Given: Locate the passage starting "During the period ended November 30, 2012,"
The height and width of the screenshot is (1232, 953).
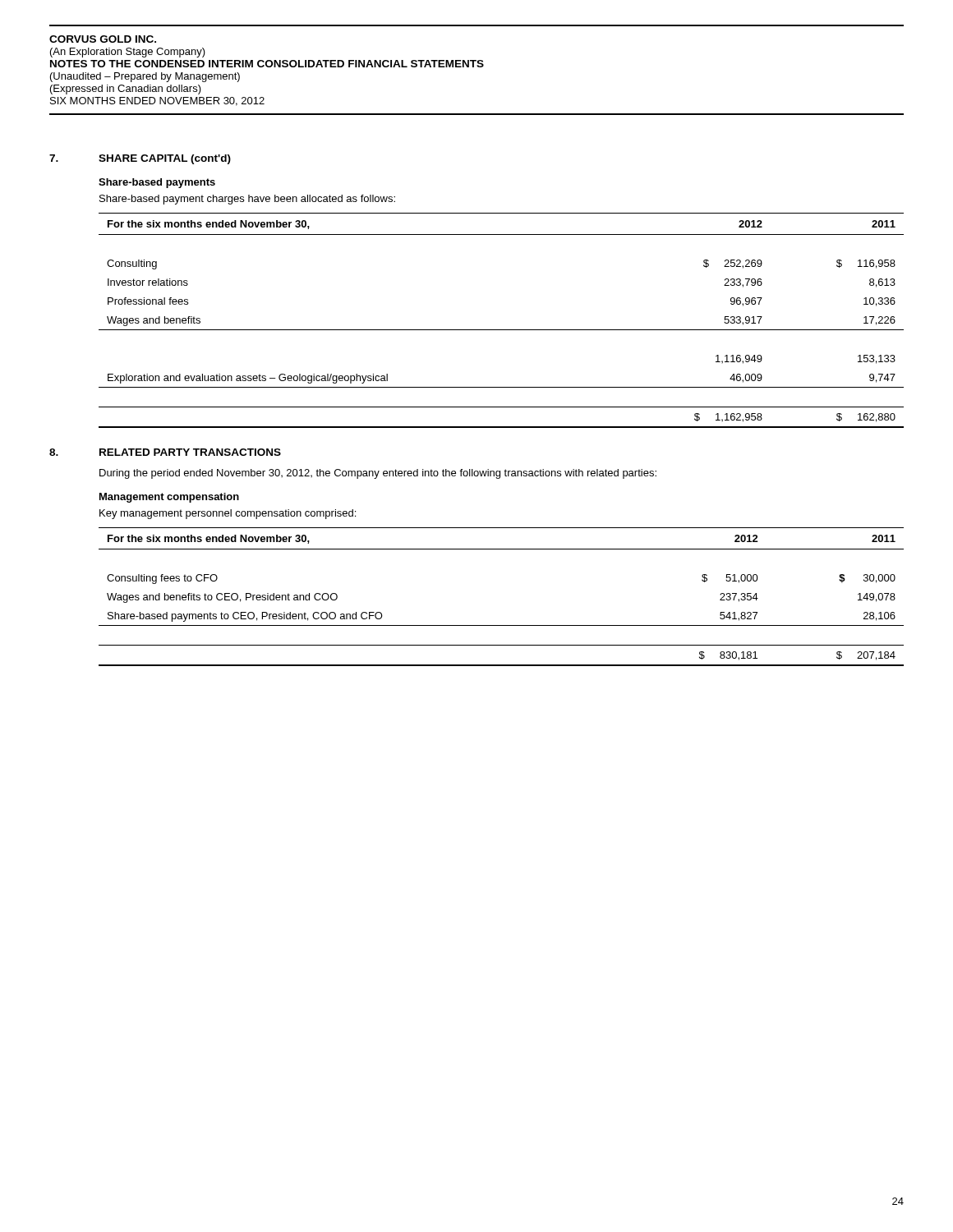Looking at the screenshot, I should [x=378, y=473].
